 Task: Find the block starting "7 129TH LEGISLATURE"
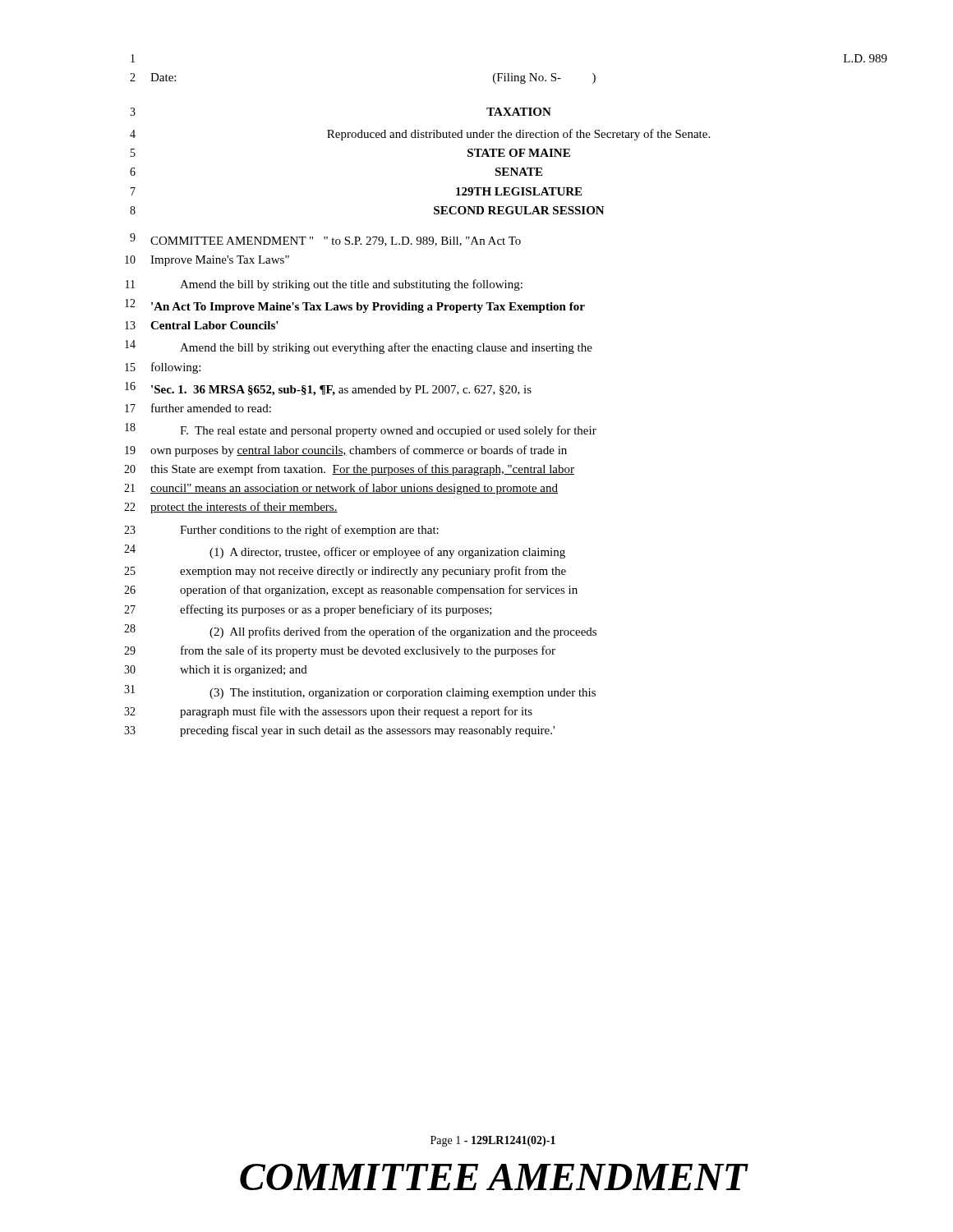493,192
